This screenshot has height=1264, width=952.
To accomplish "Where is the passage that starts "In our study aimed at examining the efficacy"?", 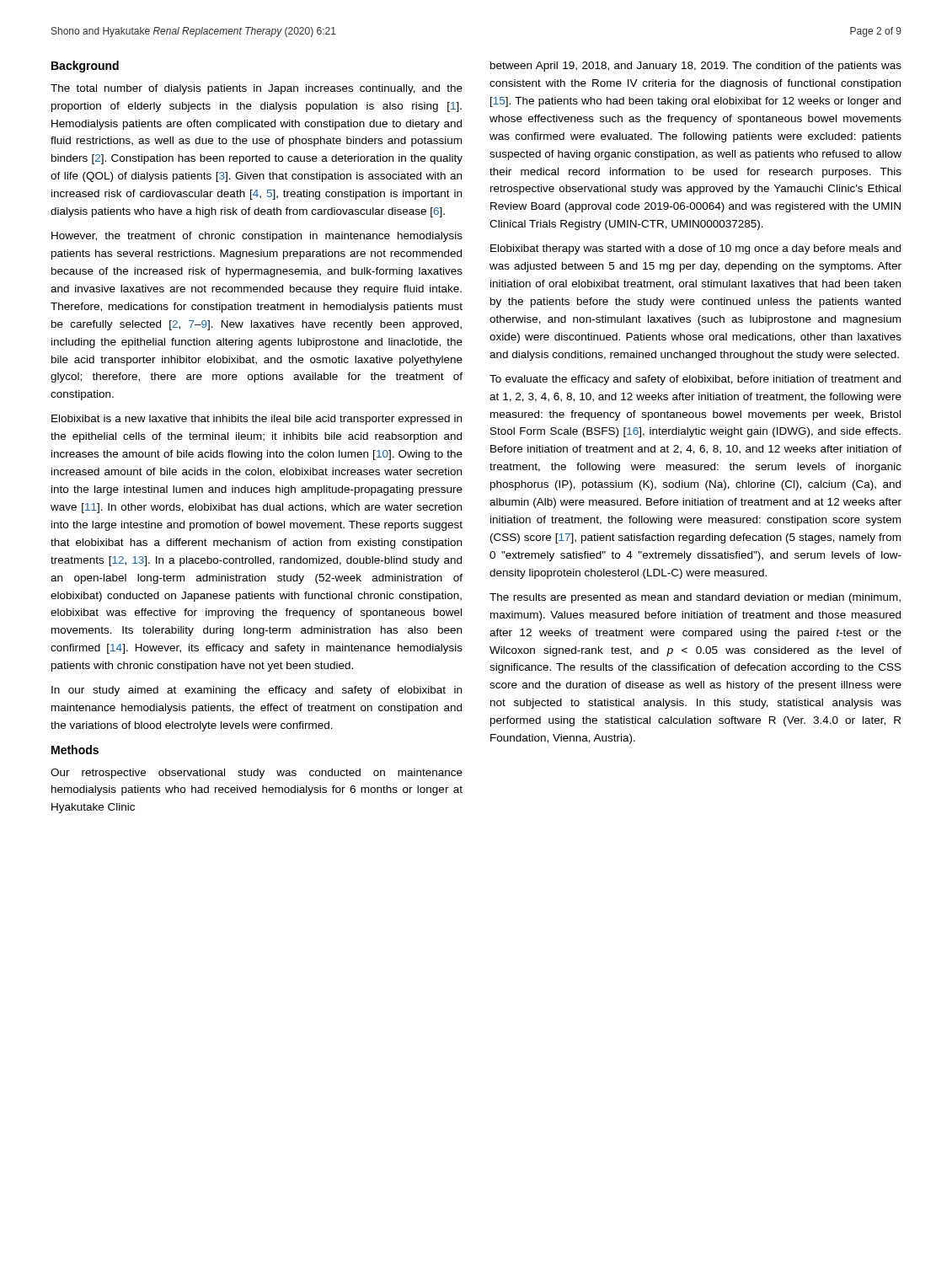I will tap(257, 708).
